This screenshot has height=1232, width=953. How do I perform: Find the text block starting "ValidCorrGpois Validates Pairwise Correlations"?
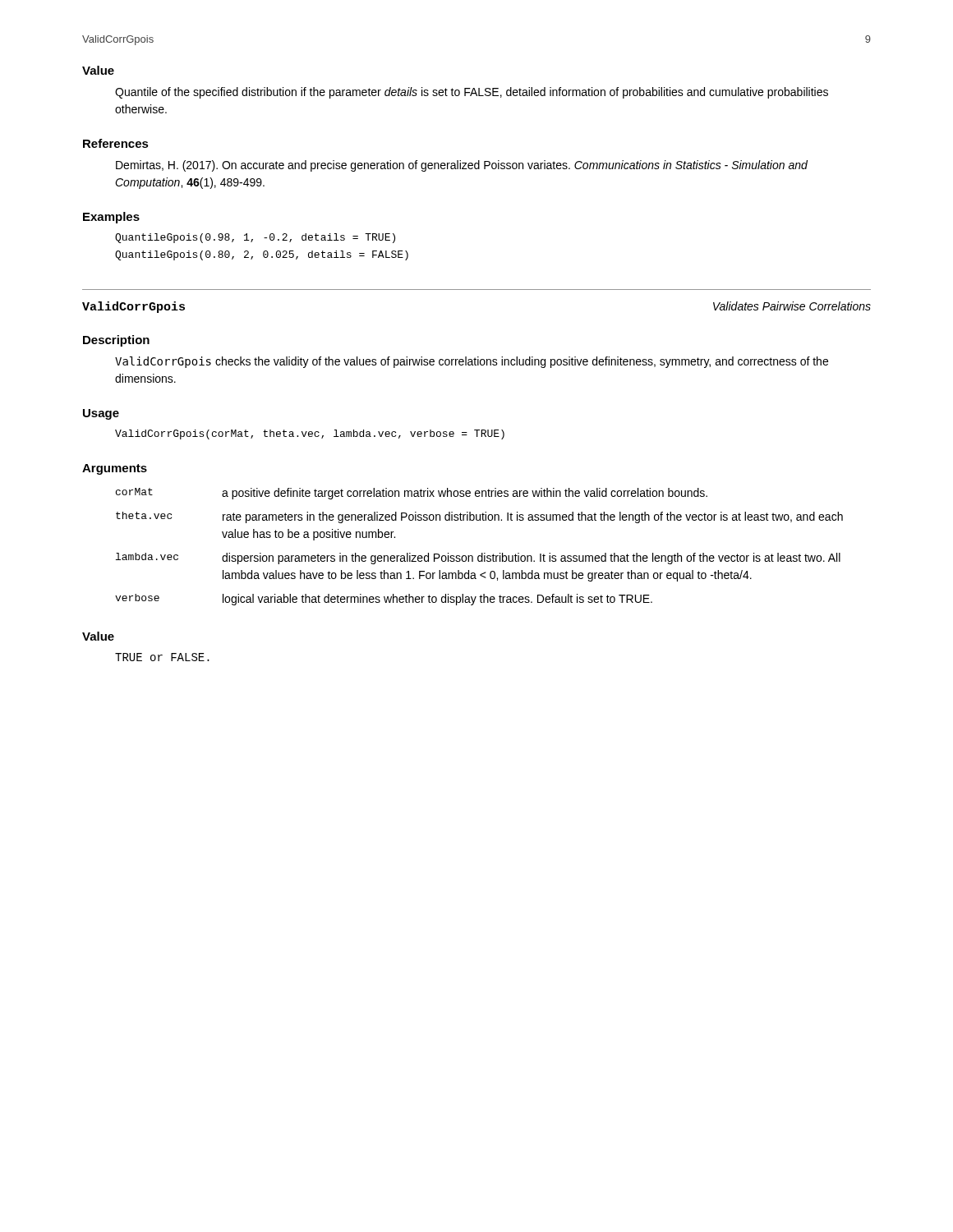click(137, 307)
